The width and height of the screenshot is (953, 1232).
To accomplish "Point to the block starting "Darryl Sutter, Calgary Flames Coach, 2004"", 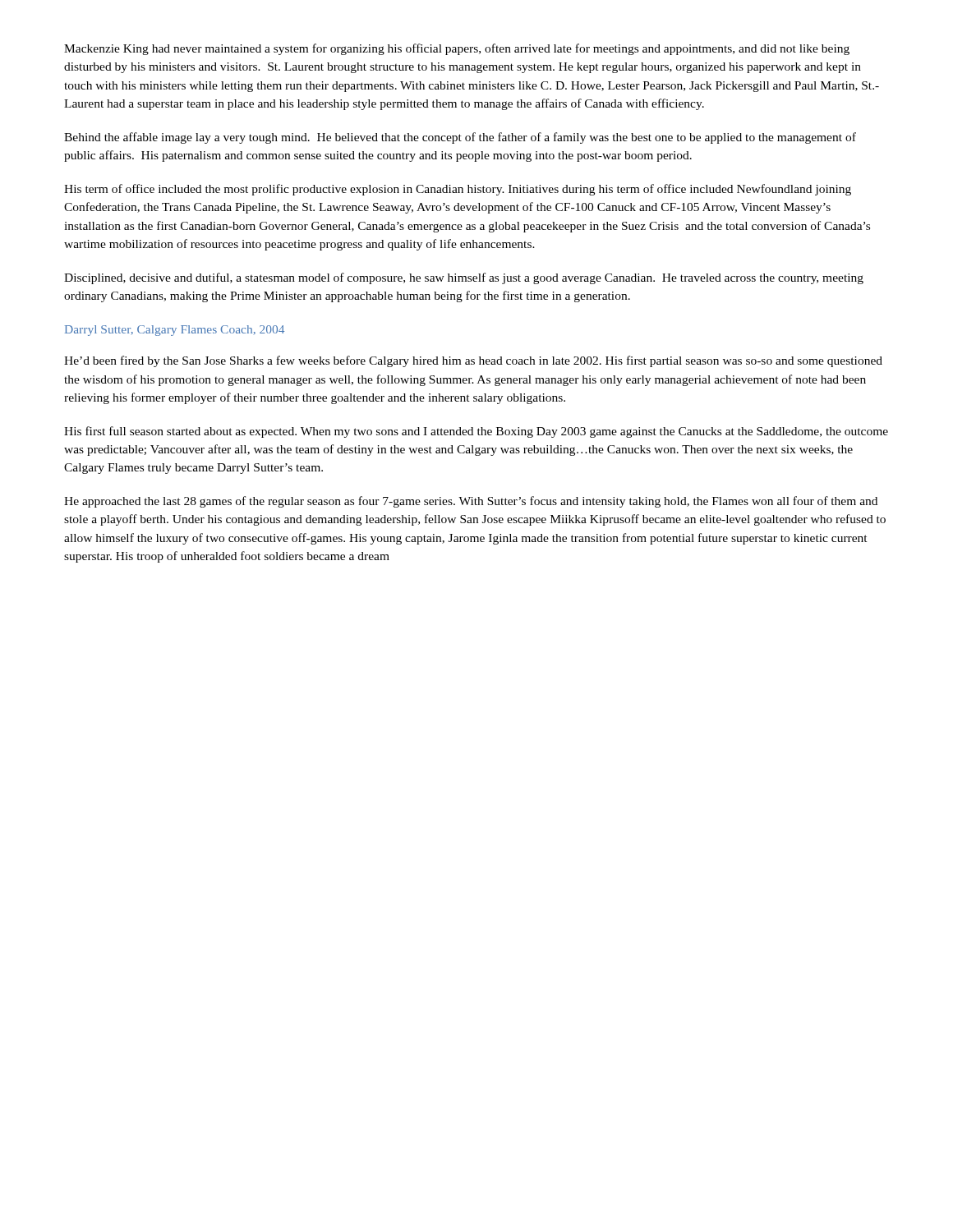I will point(174,329).
